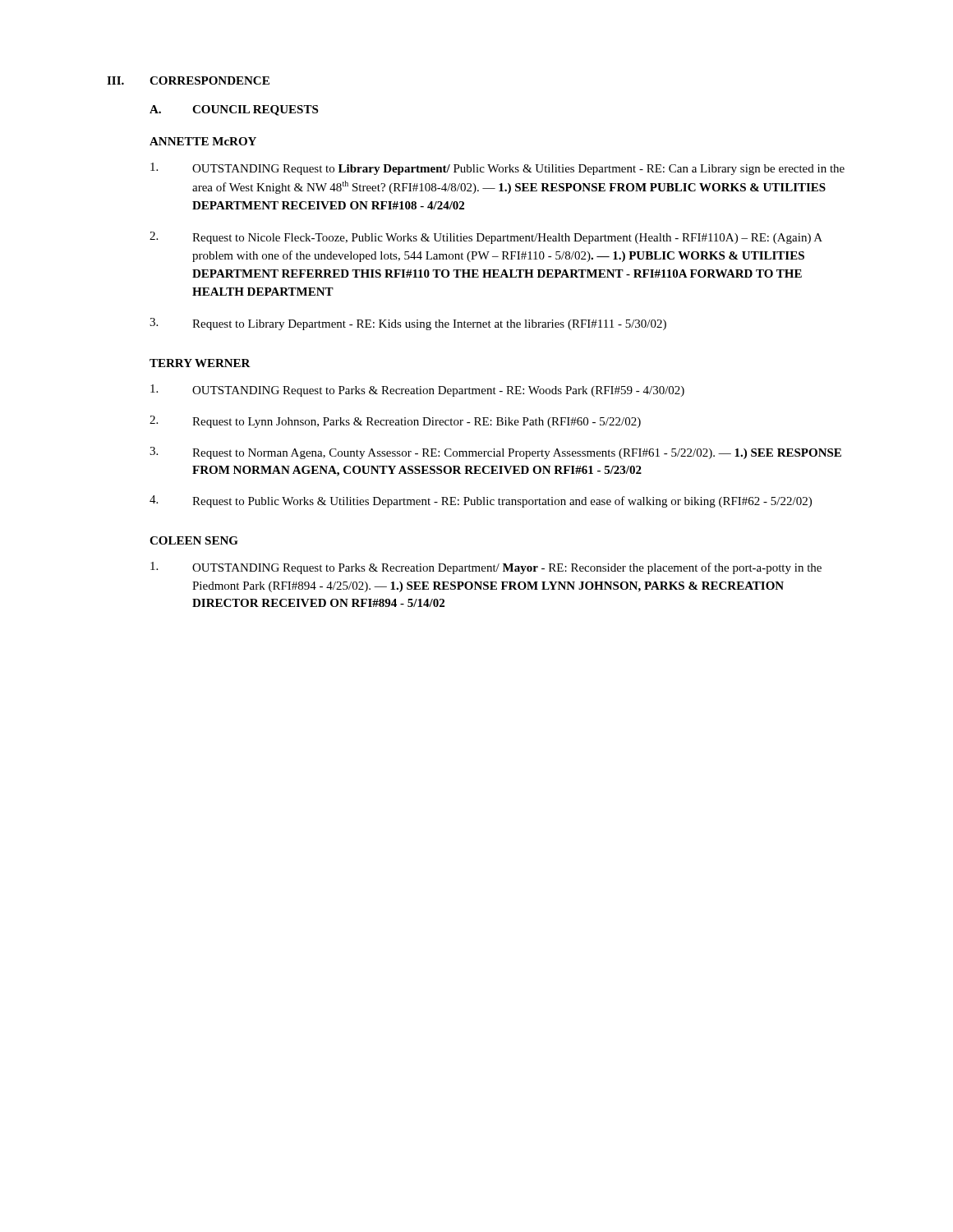Viewport: 953px width, 1232px height.
Task: Point to the block starting "4. Request to Public Works &"
Action: [x=498, y=502]
